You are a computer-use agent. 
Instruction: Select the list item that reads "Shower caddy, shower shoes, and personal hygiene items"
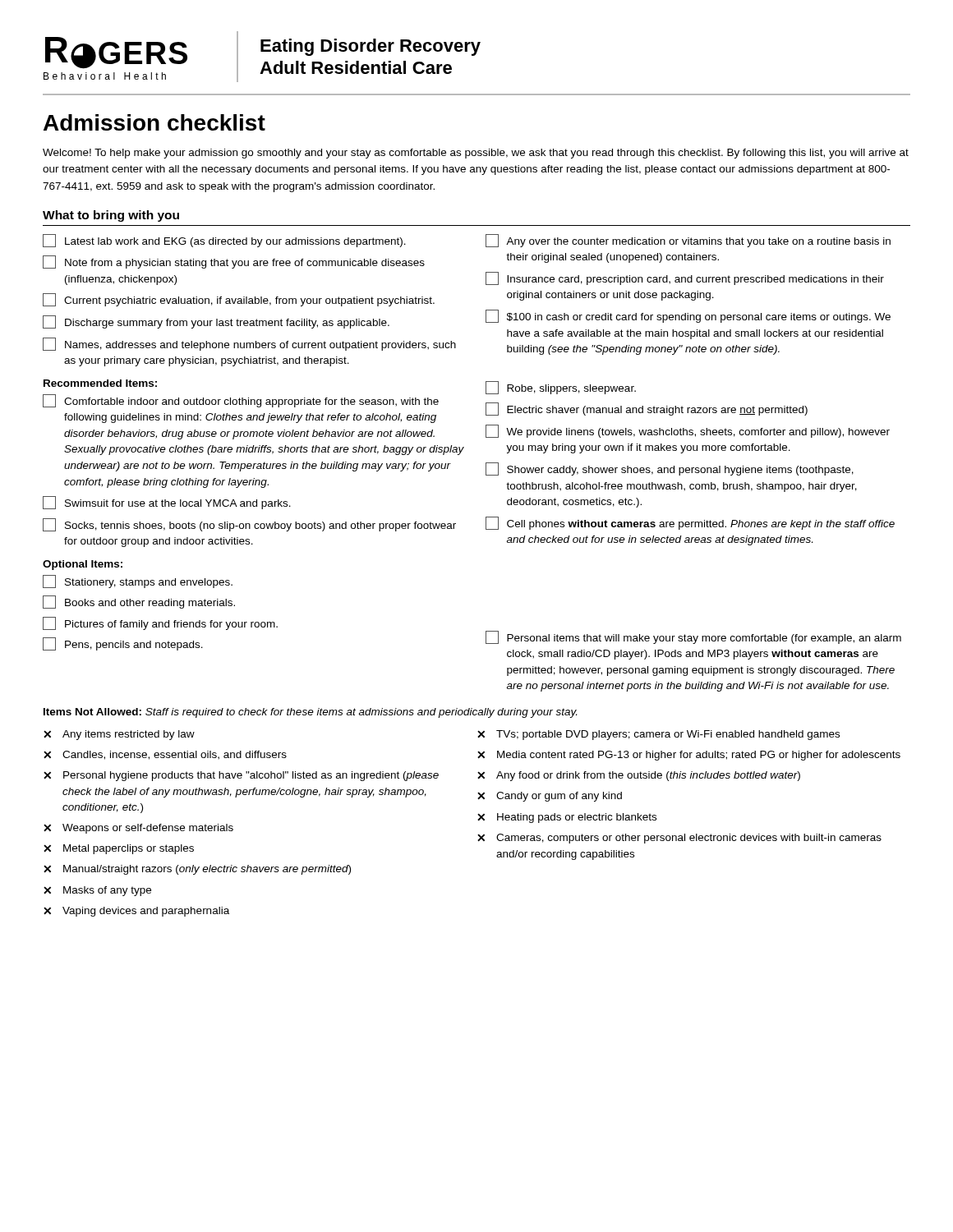pyautogui.click(x=698, y=486)
